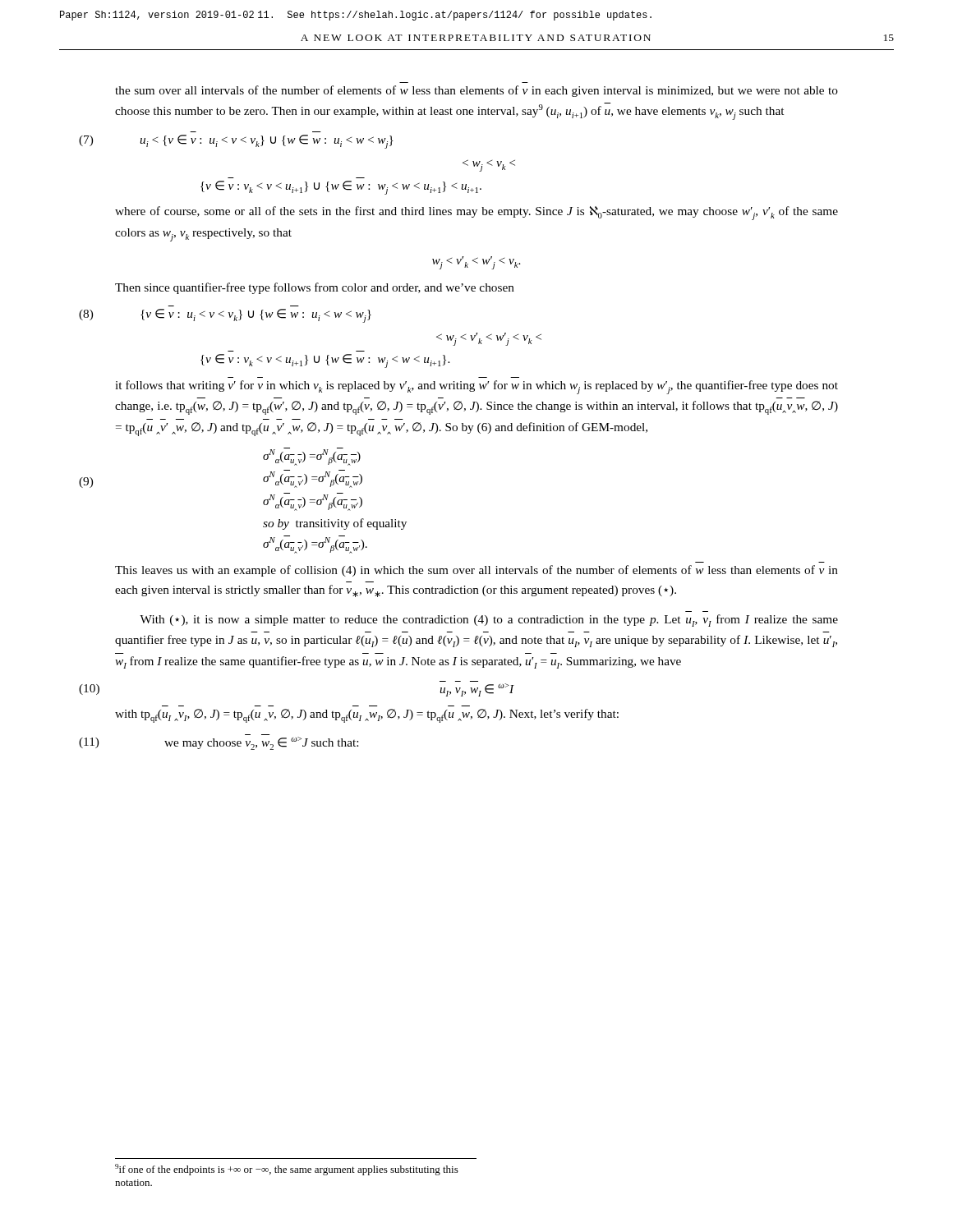The height and width of the screenshot is (1232, 953).
Task: Where is the formula that starts "(10) uI, vI, wI ∈"?
Action: [476, 690]
